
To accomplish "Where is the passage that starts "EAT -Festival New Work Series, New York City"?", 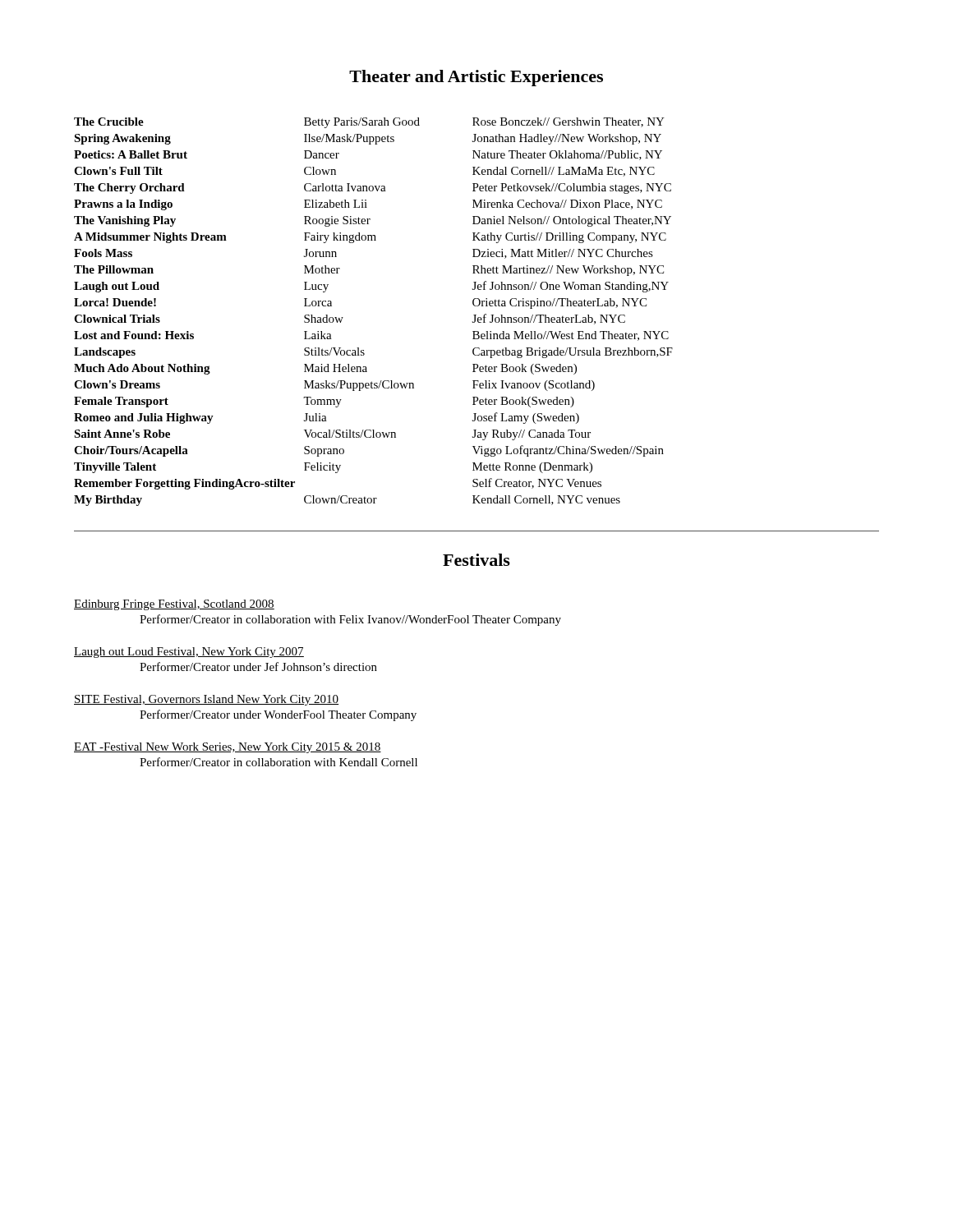I will tap(228, 748).
